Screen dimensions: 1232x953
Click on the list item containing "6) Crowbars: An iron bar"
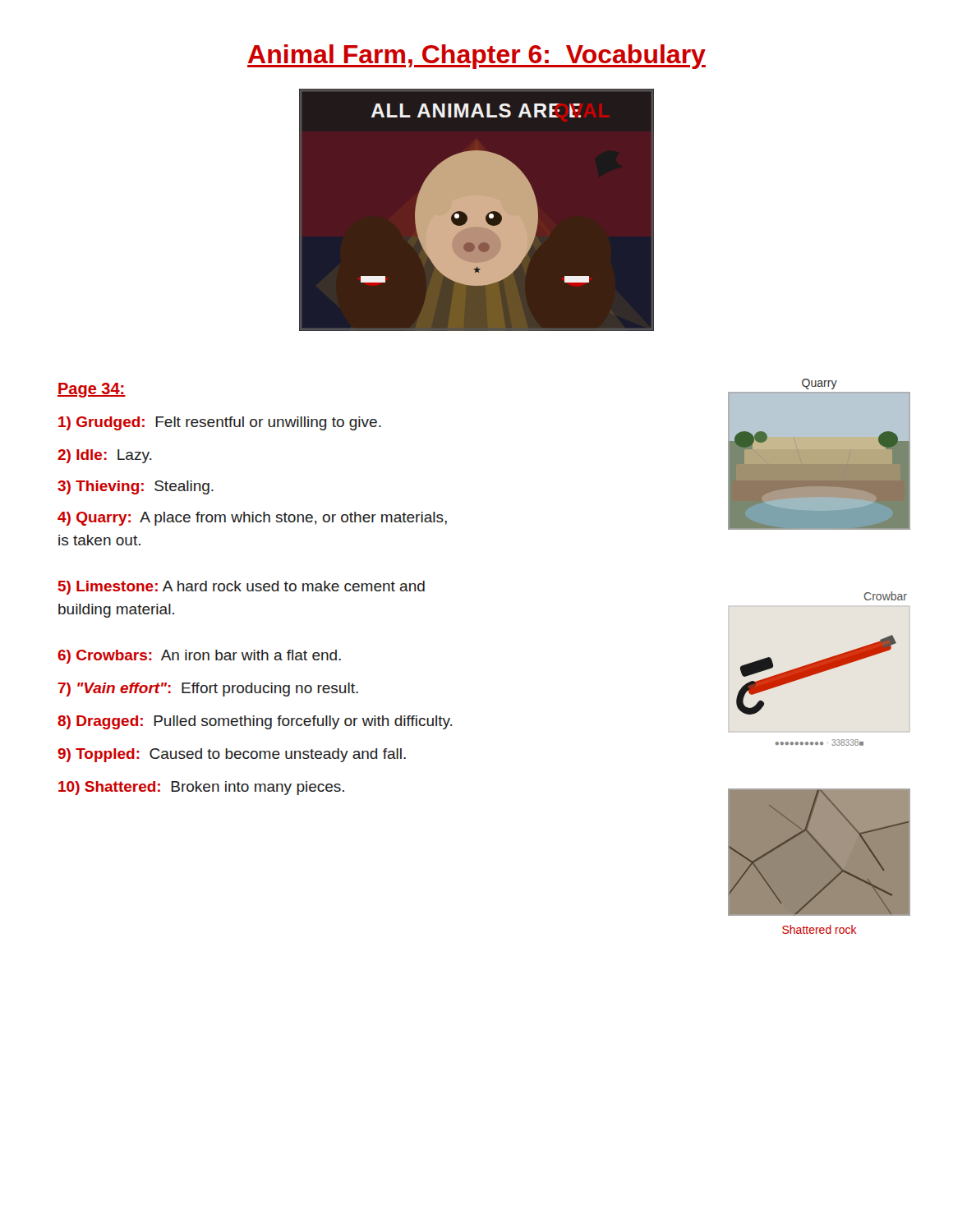click(x=200, y=655)
